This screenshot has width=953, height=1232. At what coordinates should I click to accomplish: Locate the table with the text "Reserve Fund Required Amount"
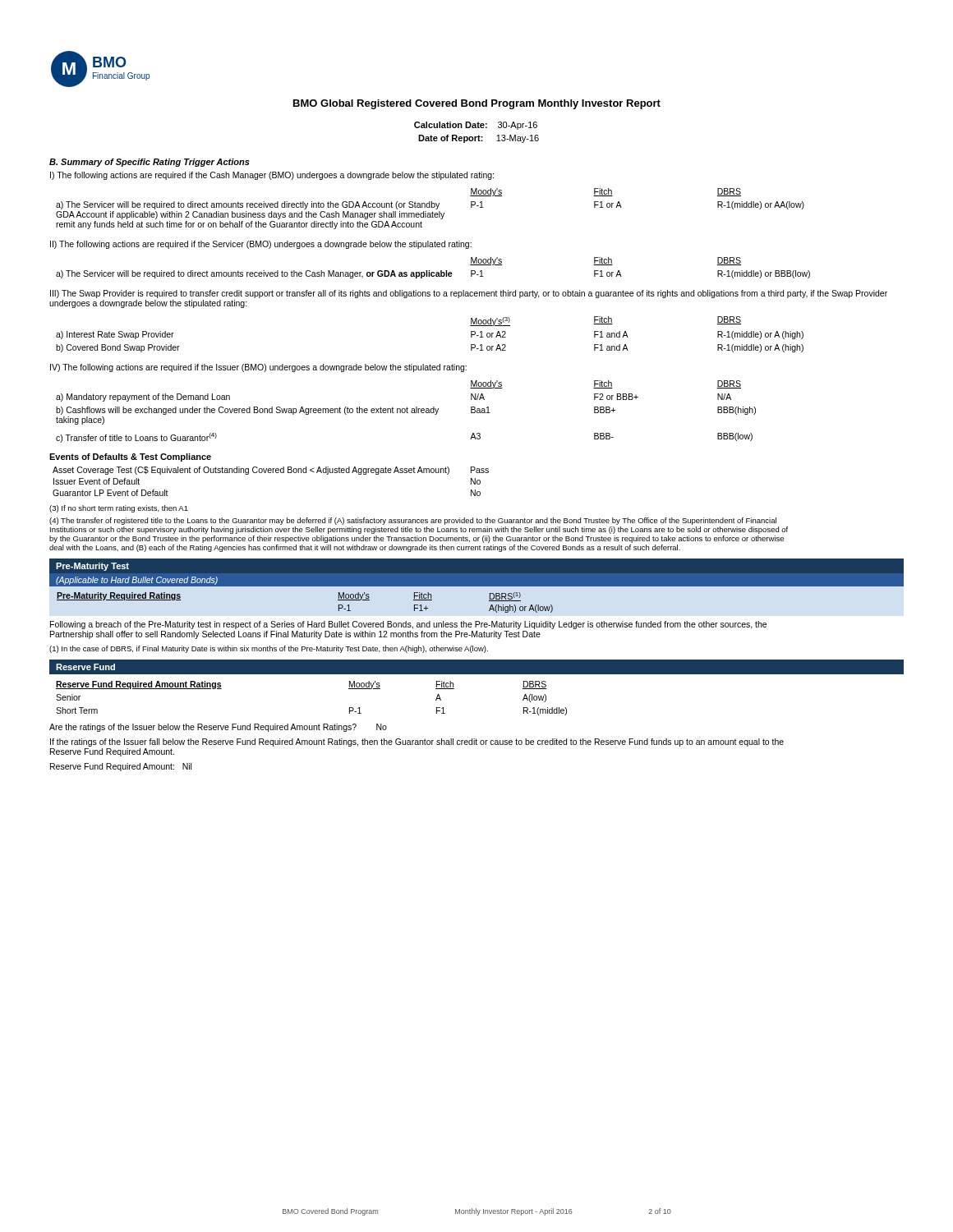476,697
